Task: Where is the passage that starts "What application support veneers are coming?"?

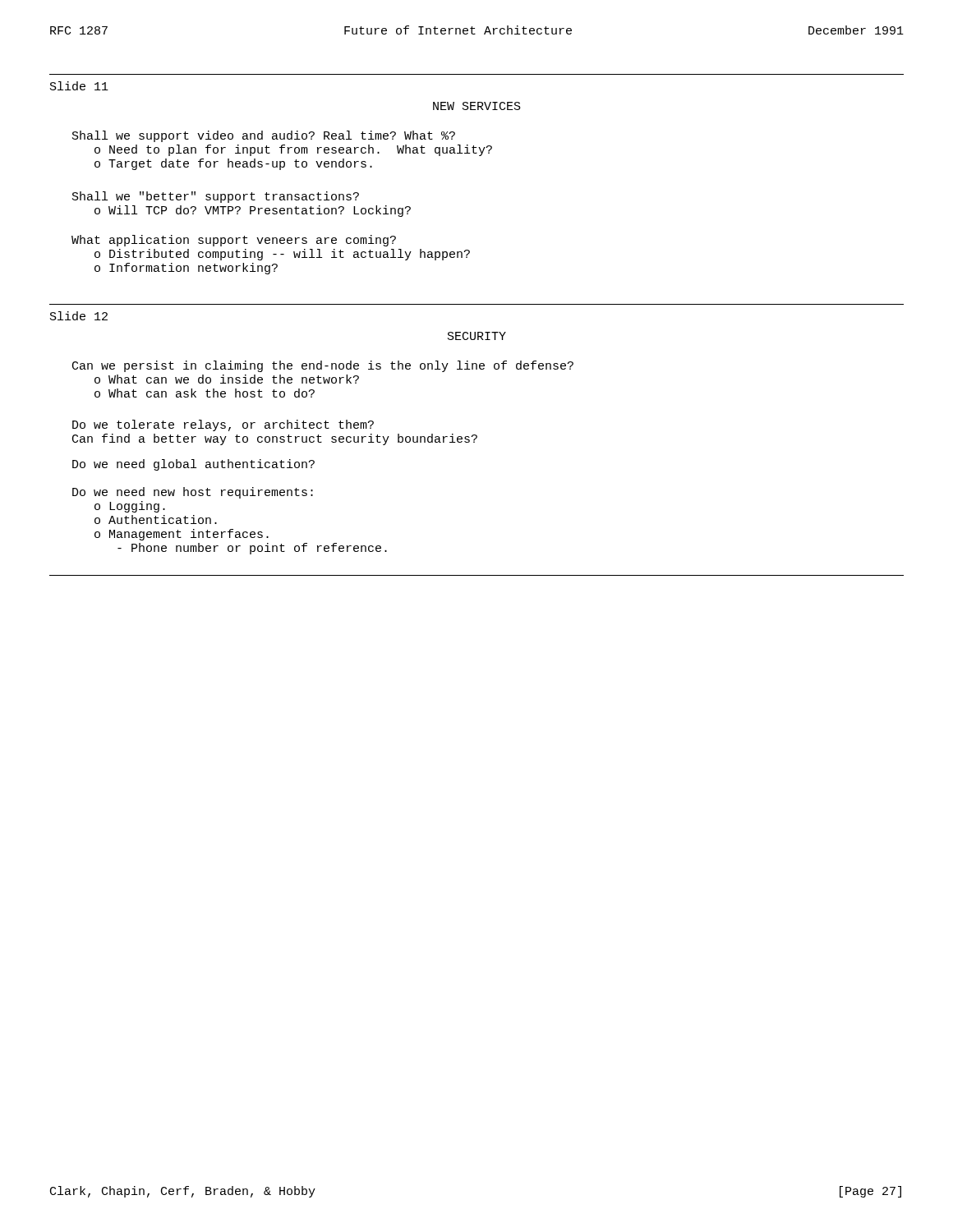Action: (x=260, y=255)
